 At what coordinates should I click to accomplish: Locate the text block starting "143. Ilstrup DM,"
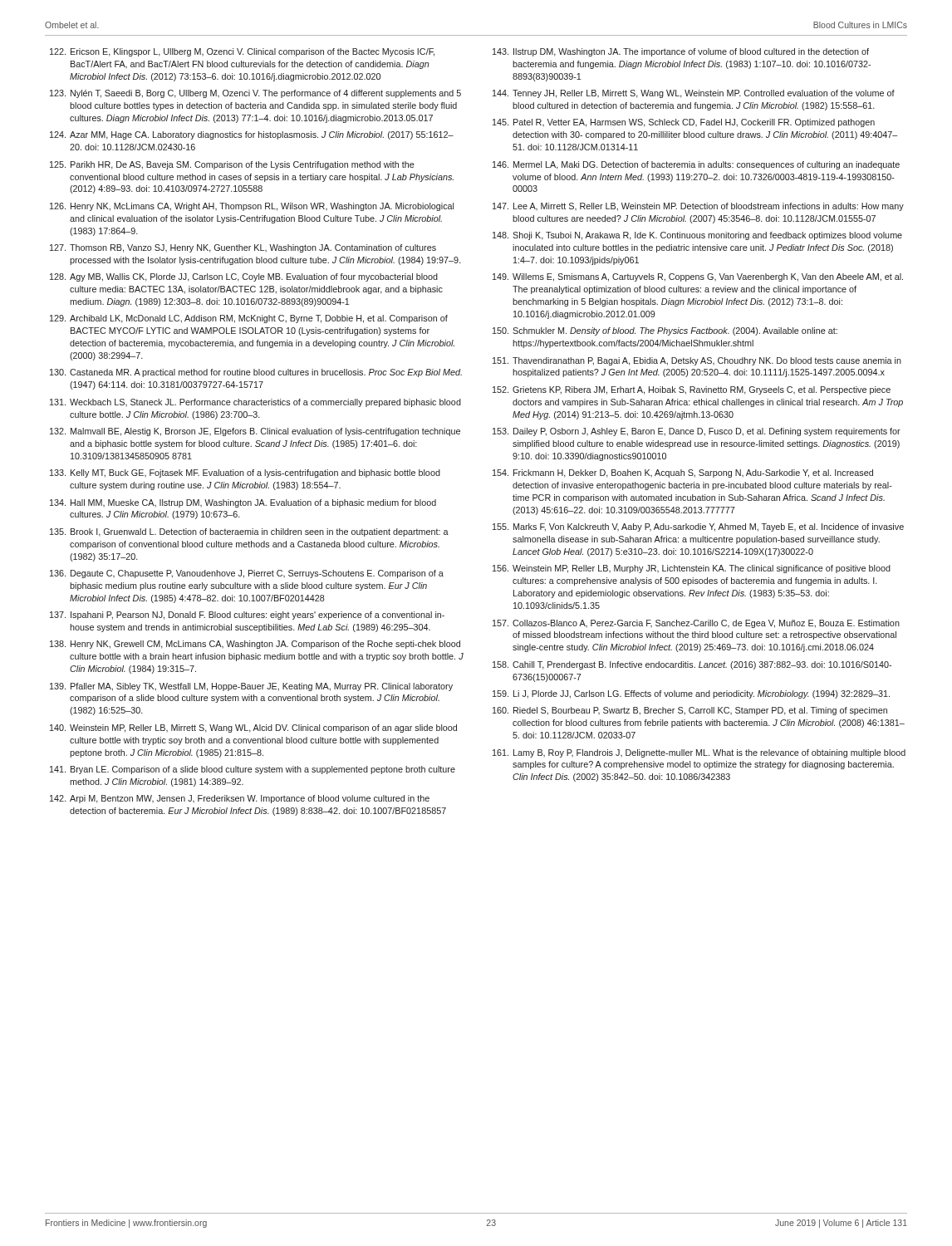click(697, 64)
